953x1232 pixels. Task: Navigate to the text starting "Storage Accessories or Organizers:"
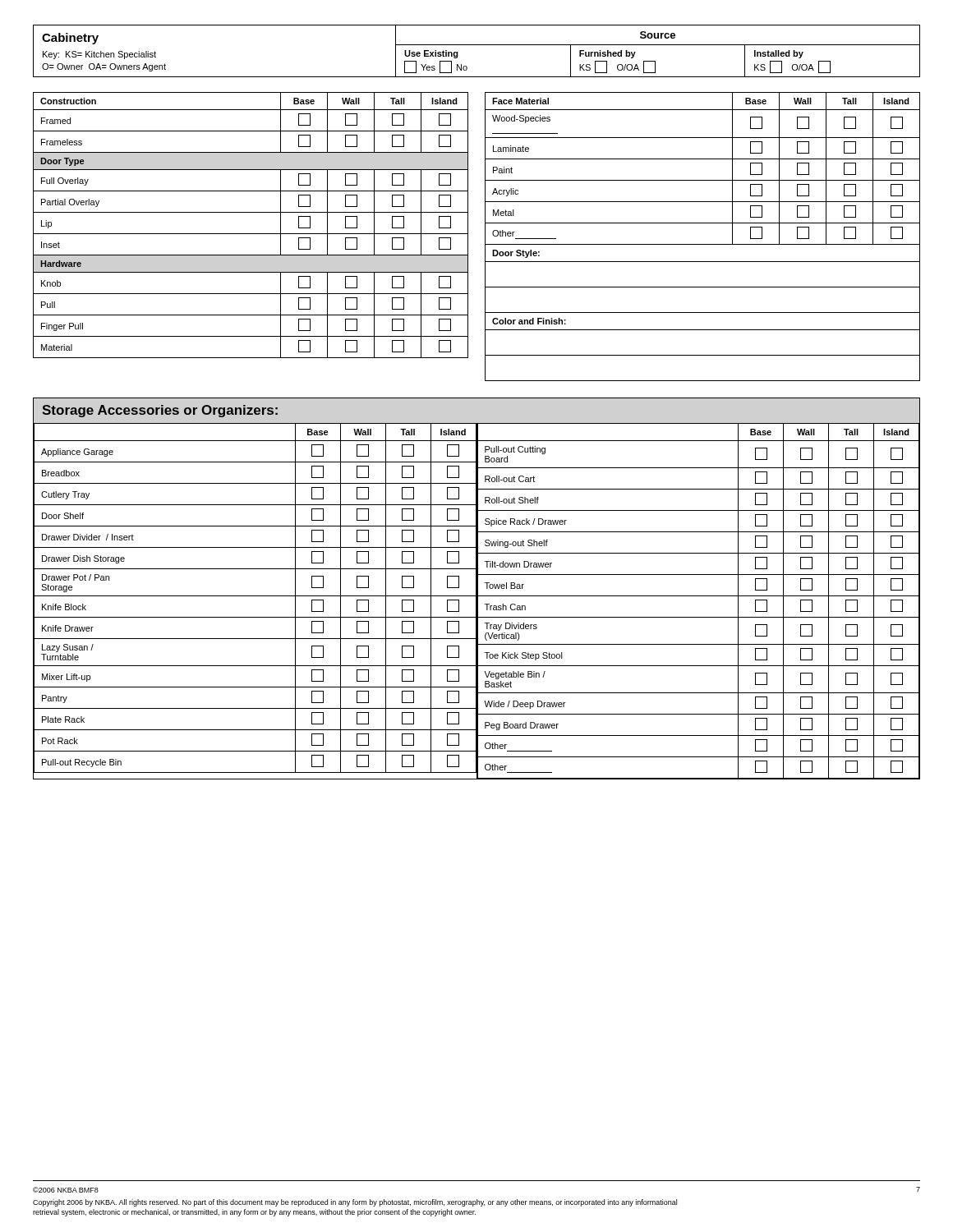[x=160, y=410]
